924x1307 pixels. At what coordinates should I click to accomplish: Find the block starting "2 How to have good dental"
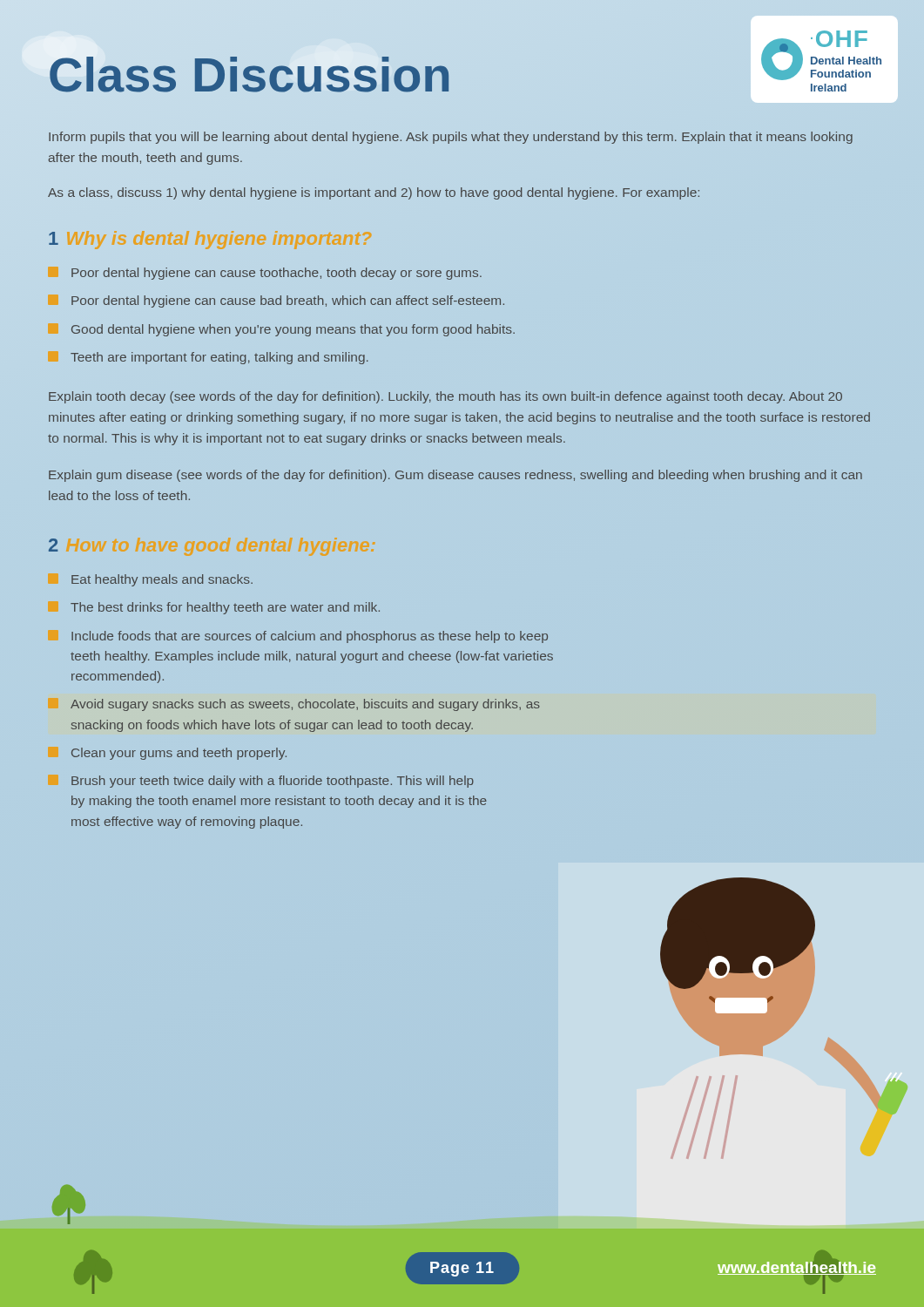coord(53,545)
